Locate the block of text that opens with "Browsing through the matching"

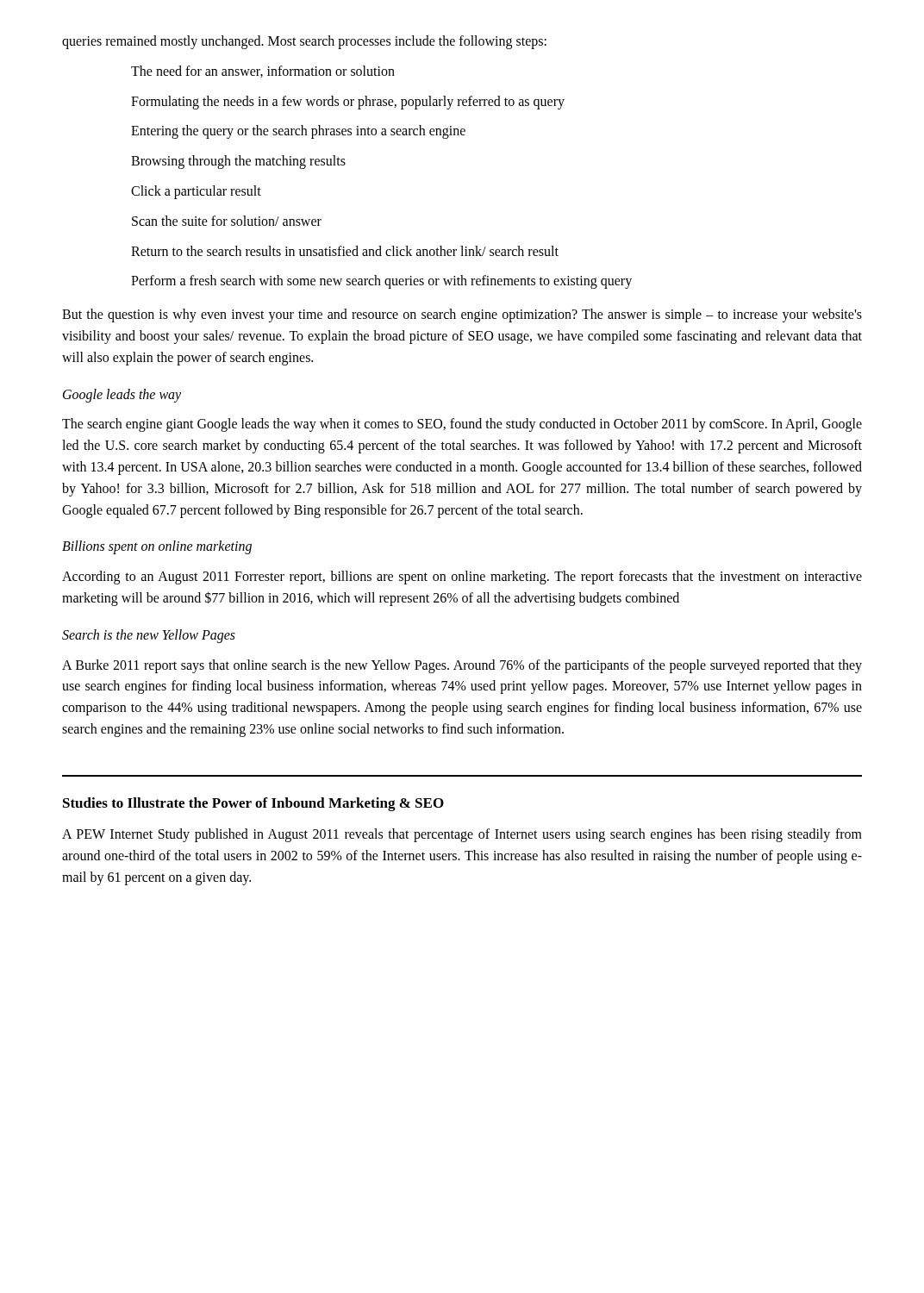point(238,161)
